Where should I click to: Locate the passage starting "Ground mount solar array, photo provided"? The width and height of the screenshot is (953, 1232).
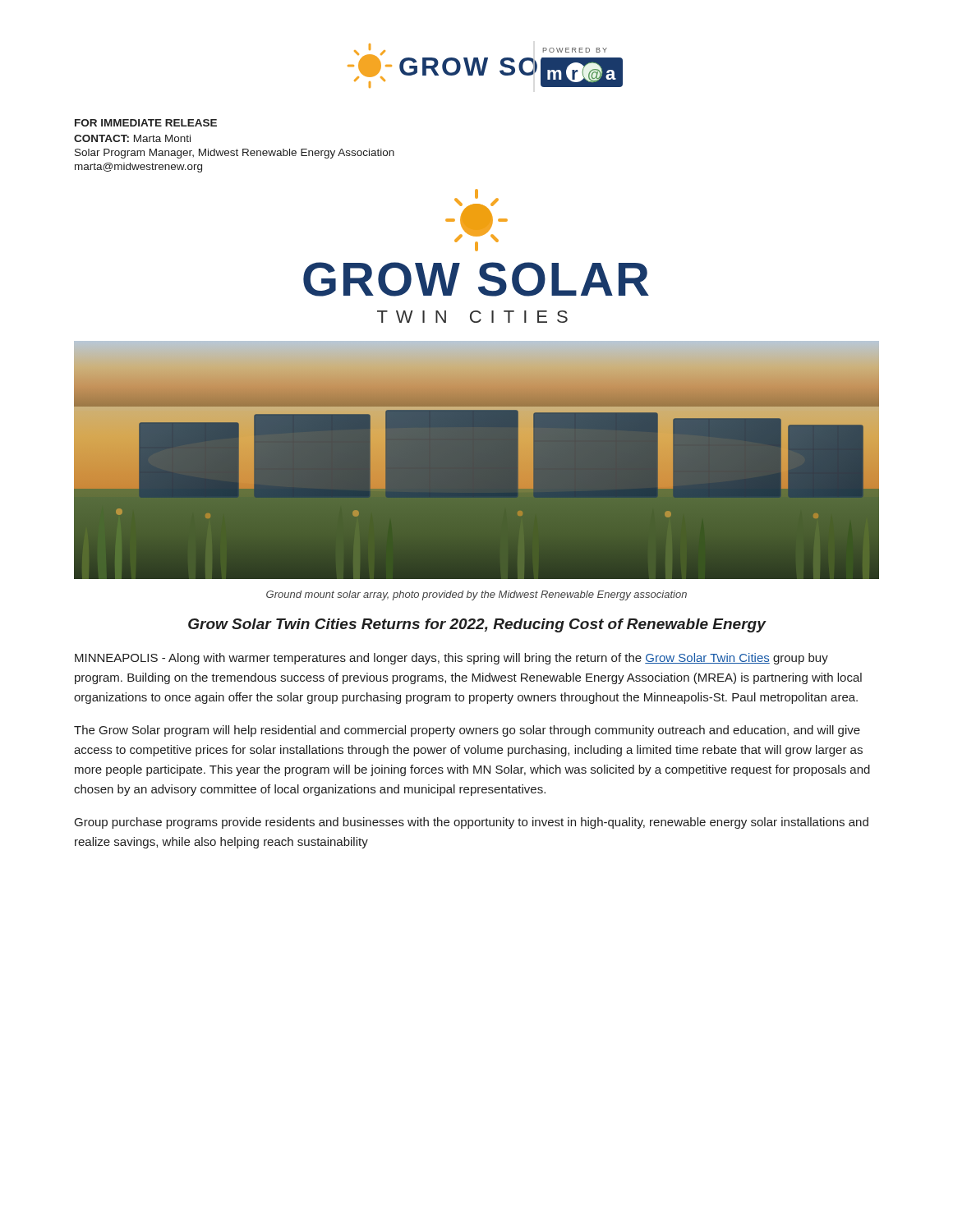point(476,594)
